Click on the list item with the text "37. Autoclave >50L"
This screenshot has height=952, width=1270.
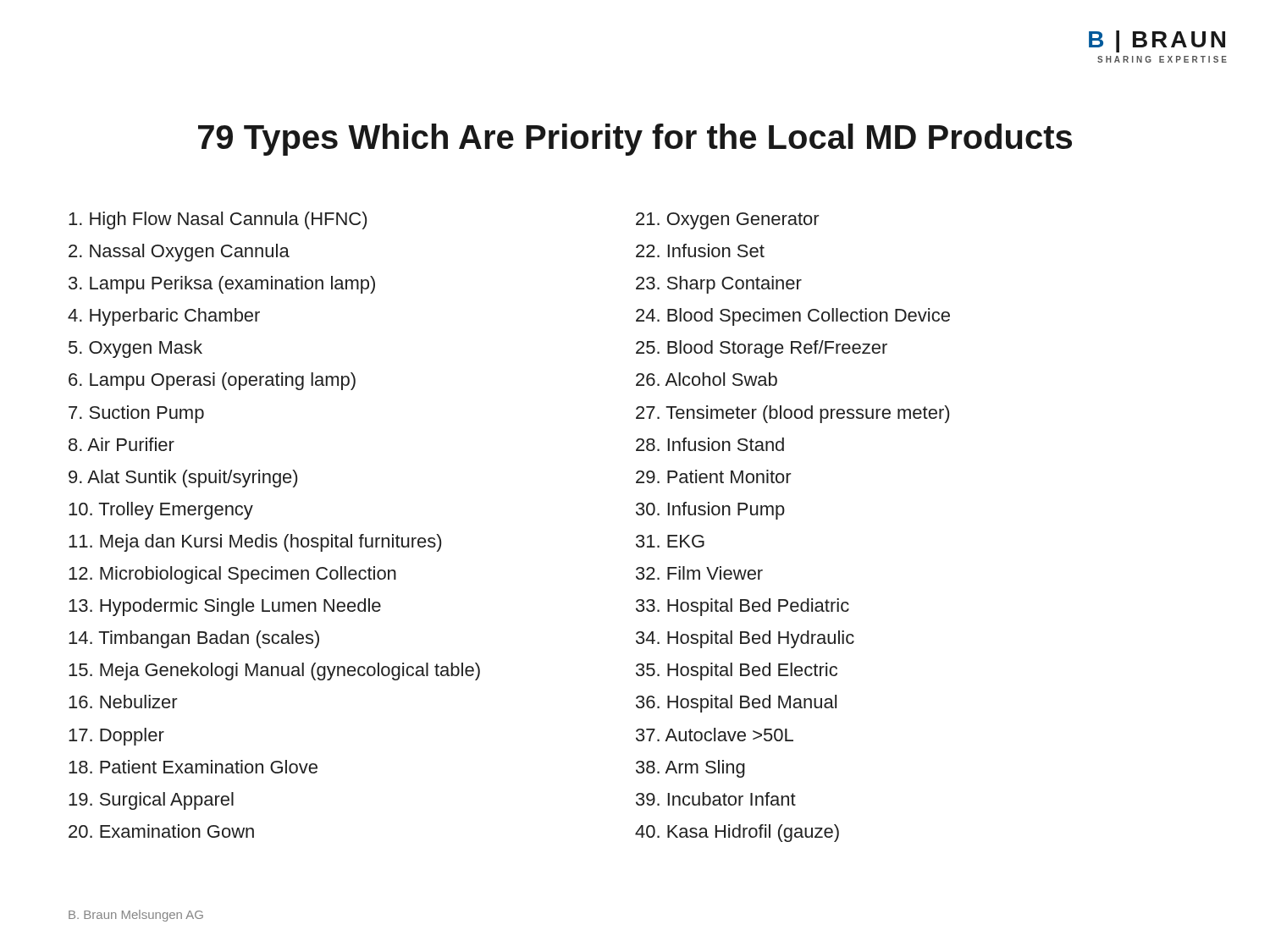[x=715, y=735]
